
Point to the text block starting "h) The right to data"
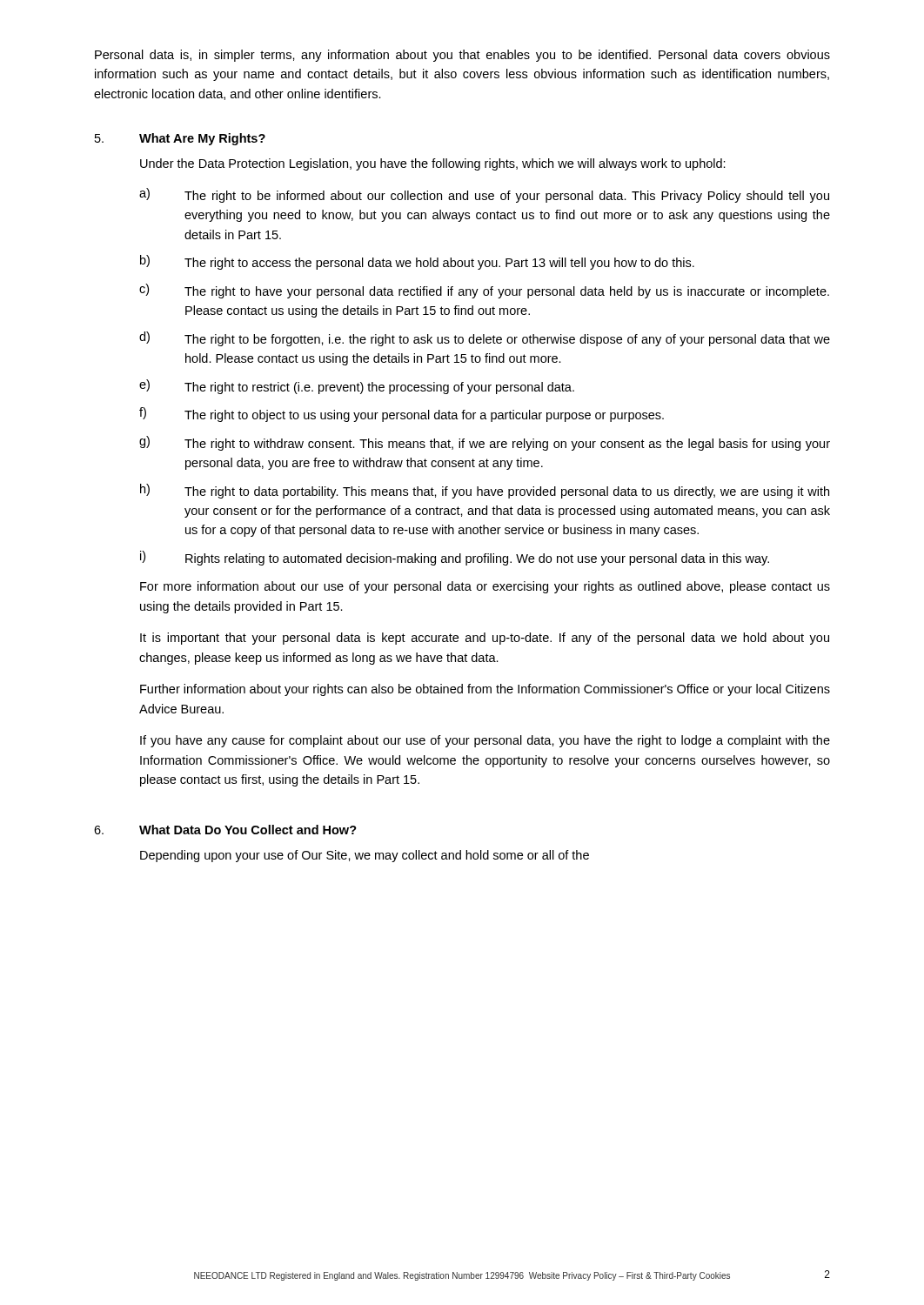485,511
